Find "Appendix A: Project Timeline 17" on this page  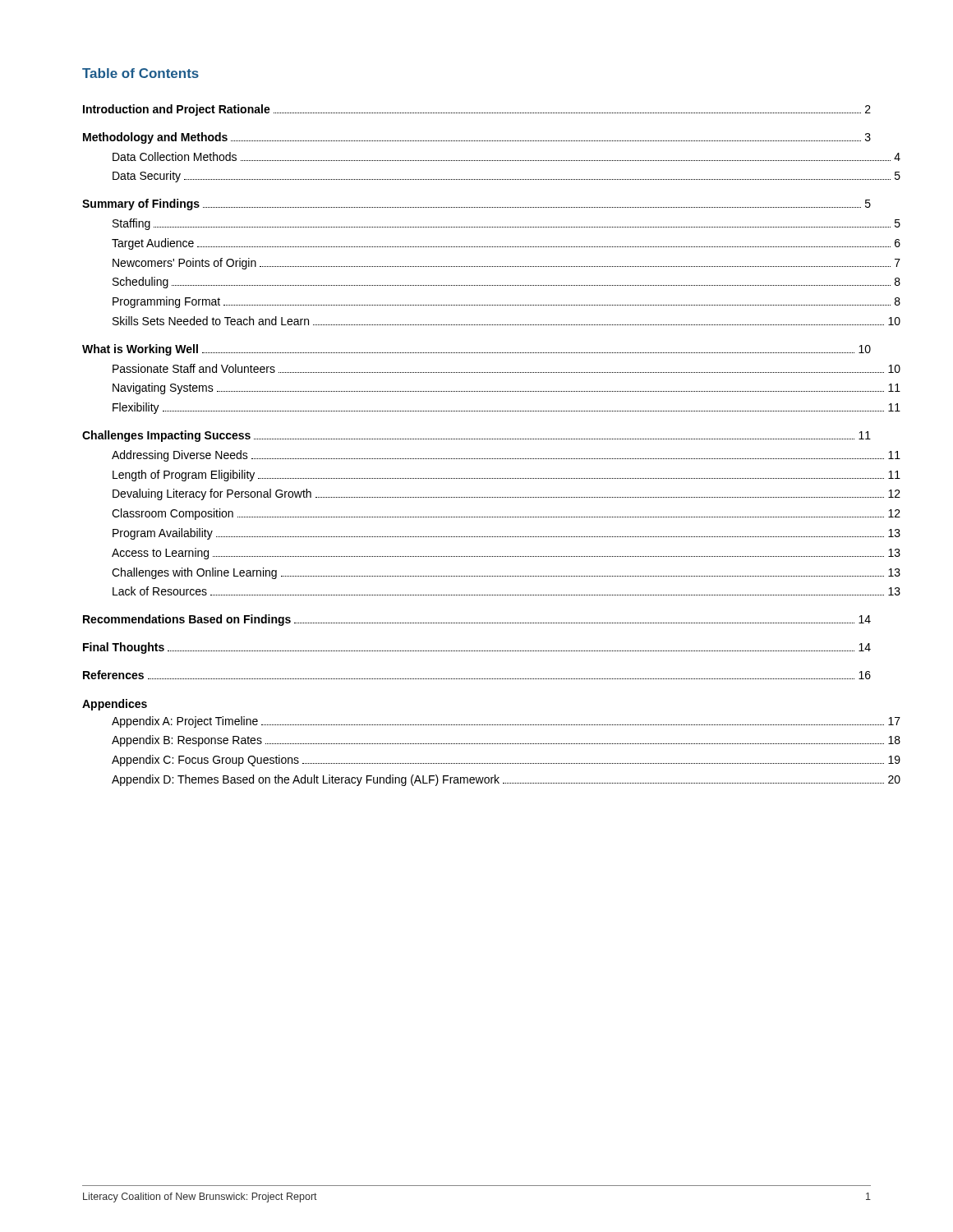pyautogui.click(x=506, y=721)
